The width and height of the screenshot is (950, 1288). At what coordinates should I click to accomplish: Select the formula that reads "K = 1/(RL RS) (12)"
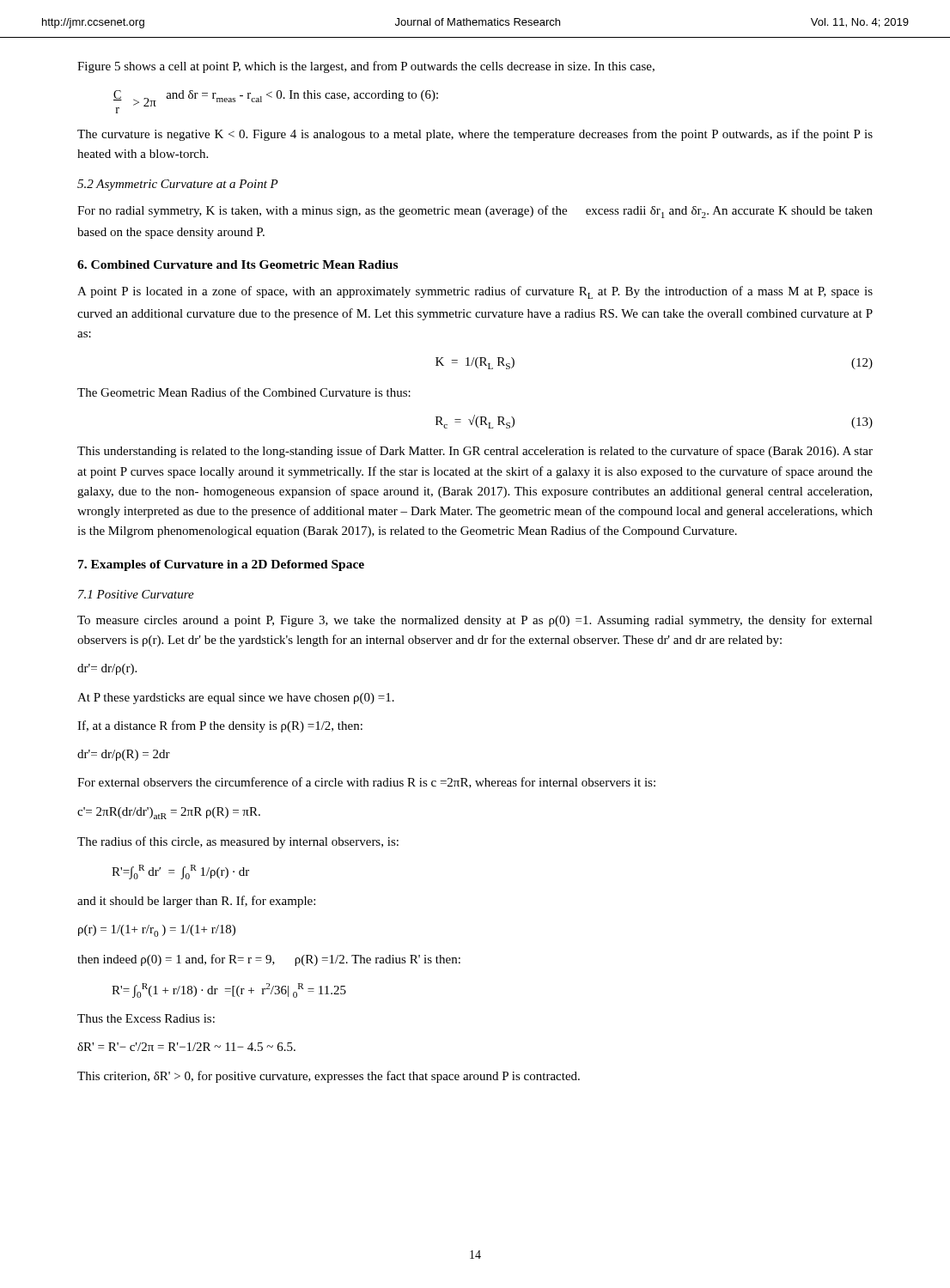tap(475, 363)
